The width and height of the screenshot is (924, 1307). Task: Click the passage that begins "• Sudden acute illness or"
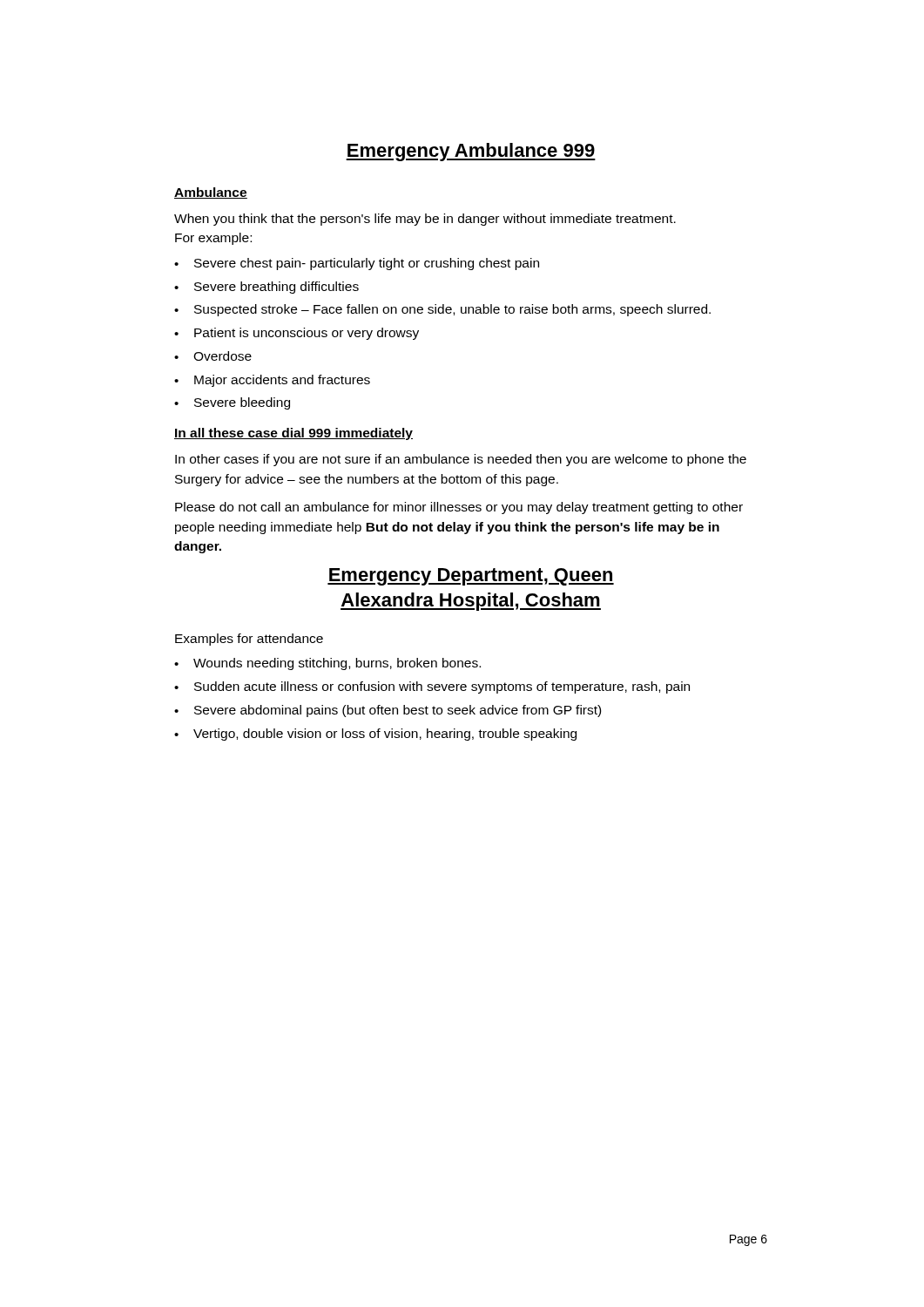pyautogui.click(x=471, y=687)
